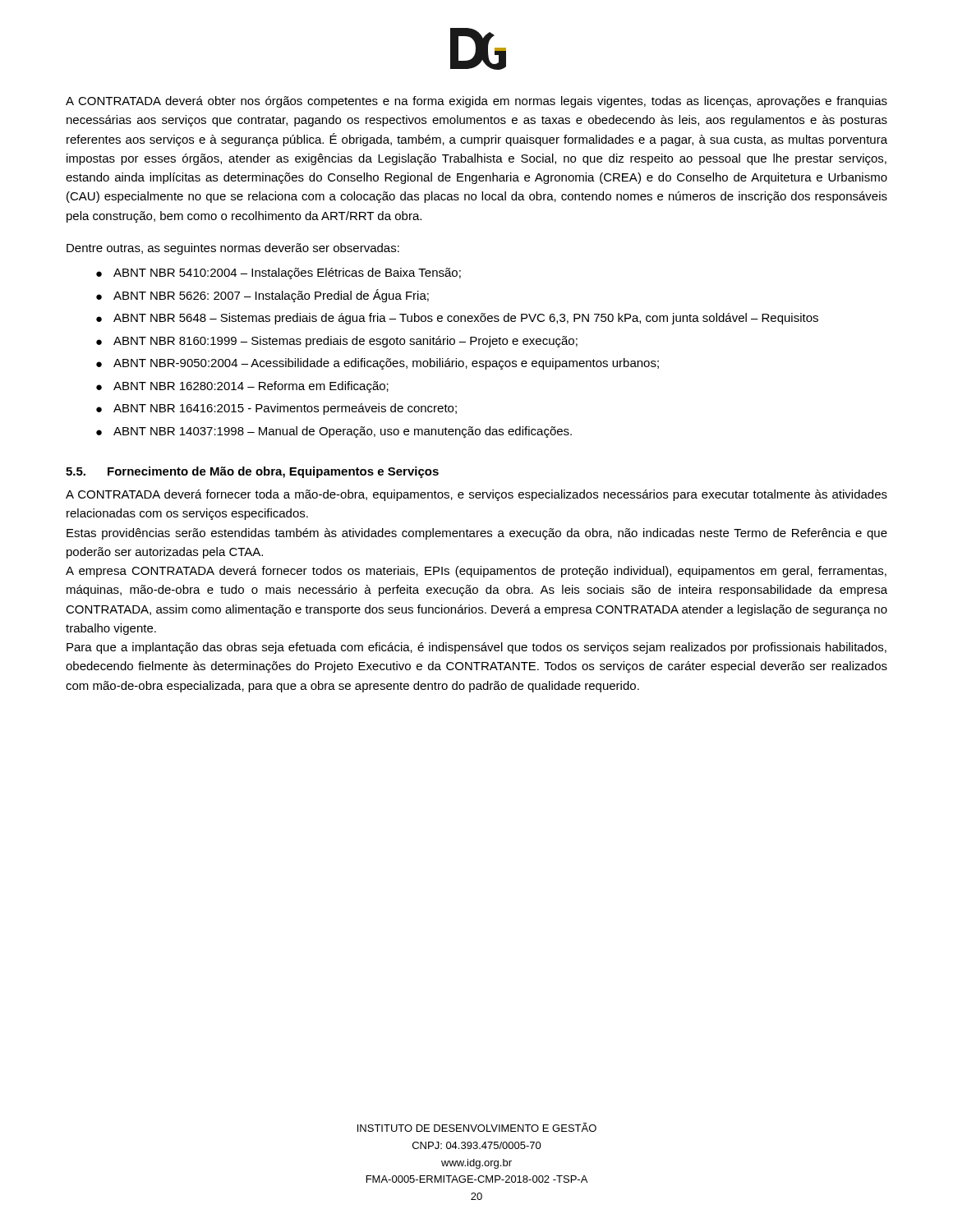This screenshot has width=953, height=1232.
Task: Find the section header with the text "5.5. Fornecimento de Mão de obra, Equipamentos"
Action: point(252,471)
